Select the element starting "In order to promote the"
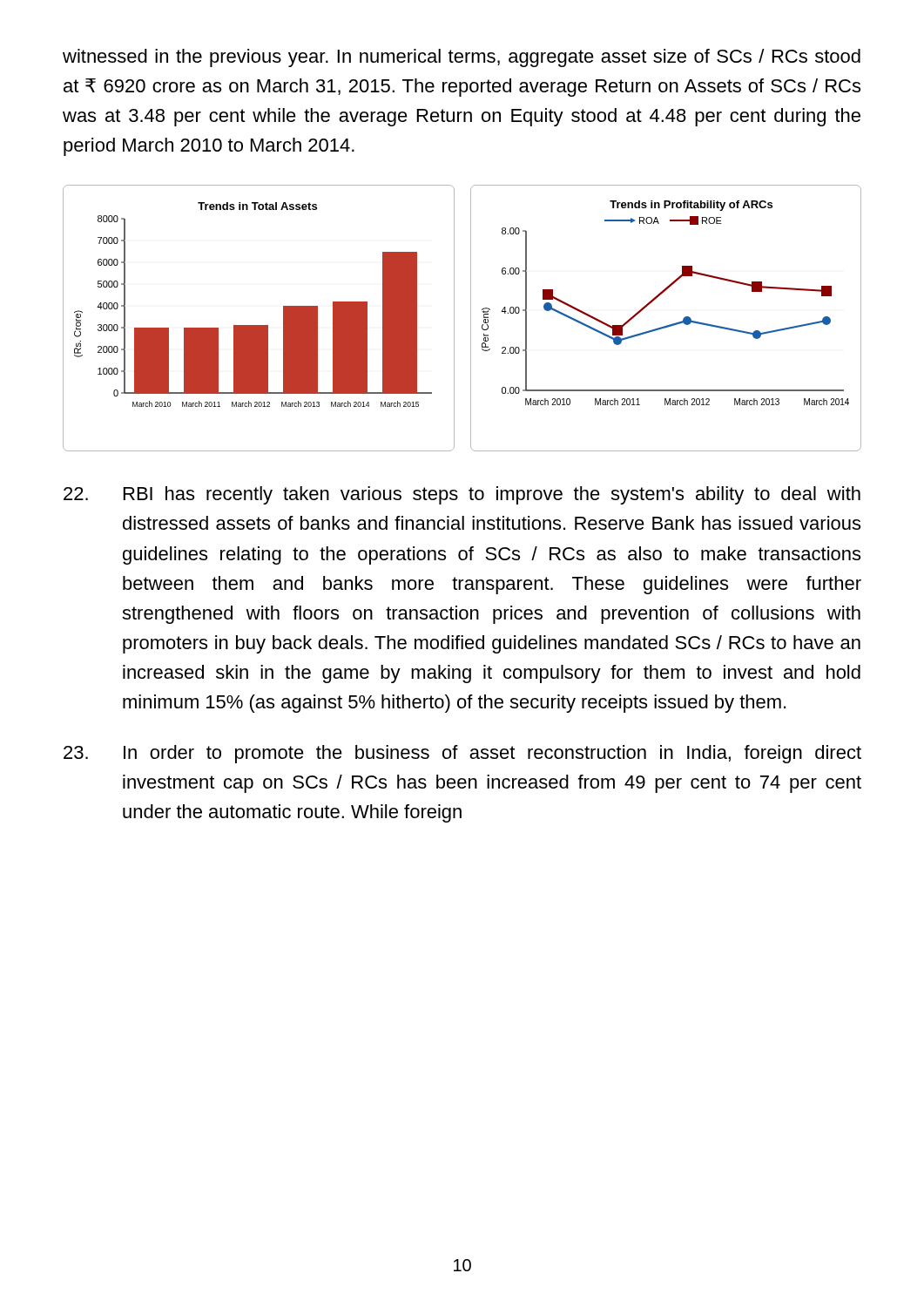This screenshot has width=924, height=1307. [x=462, y=783]
